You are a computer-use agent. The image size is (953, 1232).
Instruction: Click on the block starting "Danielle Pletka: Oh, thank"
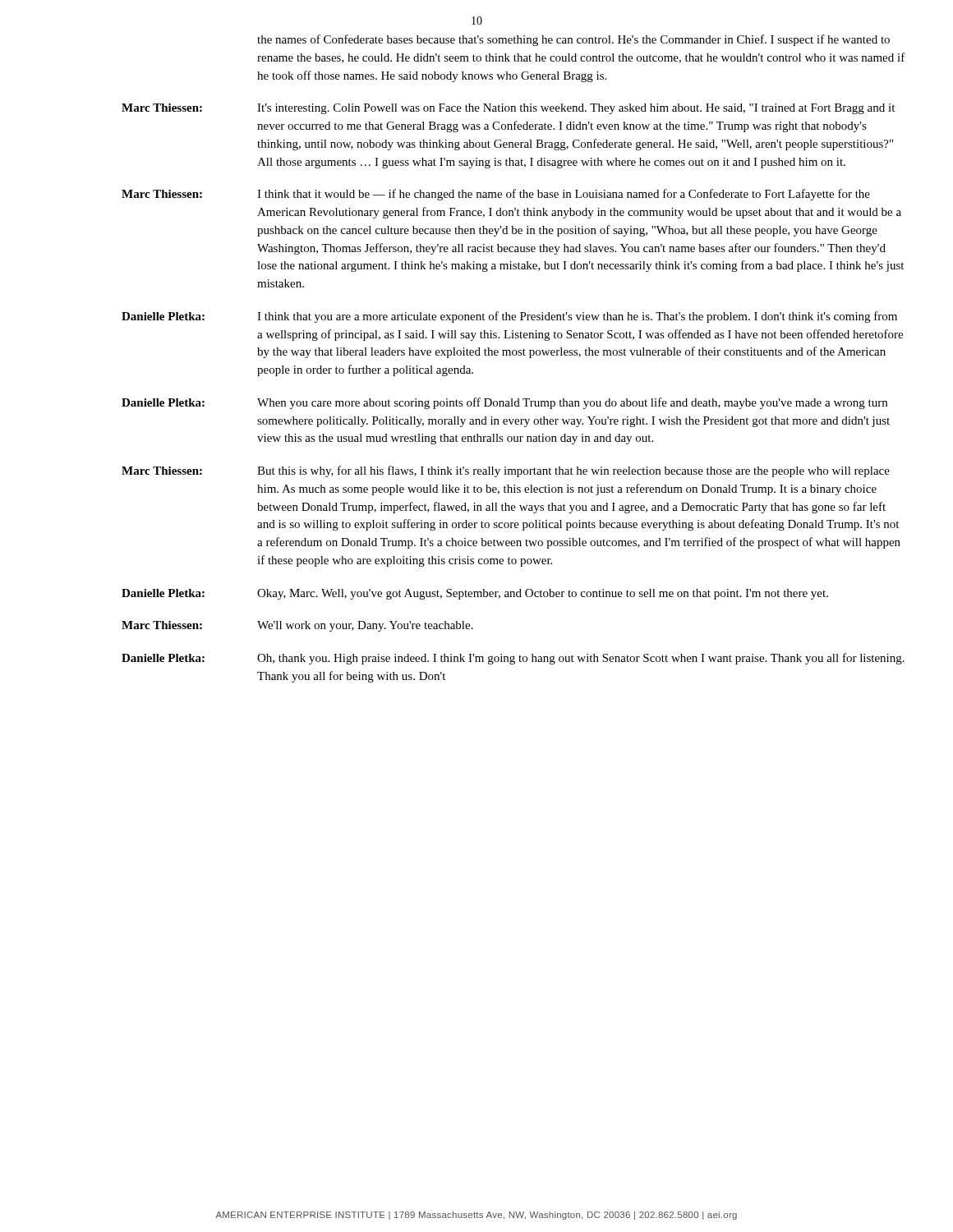pyautogui.click(x=513, y=667)
